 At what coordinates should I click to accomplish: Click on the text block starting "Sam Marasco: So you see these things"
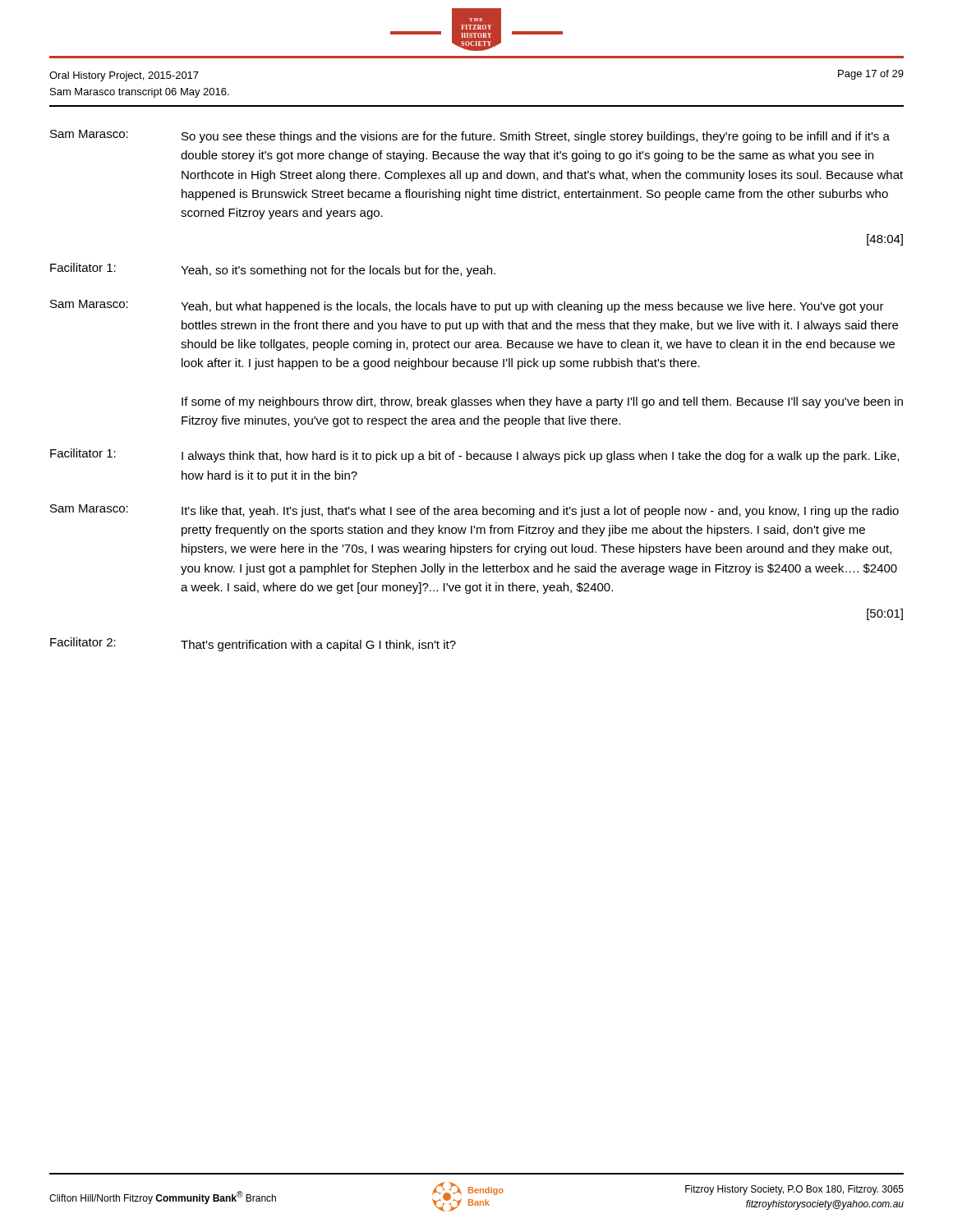tap(476, 174)
